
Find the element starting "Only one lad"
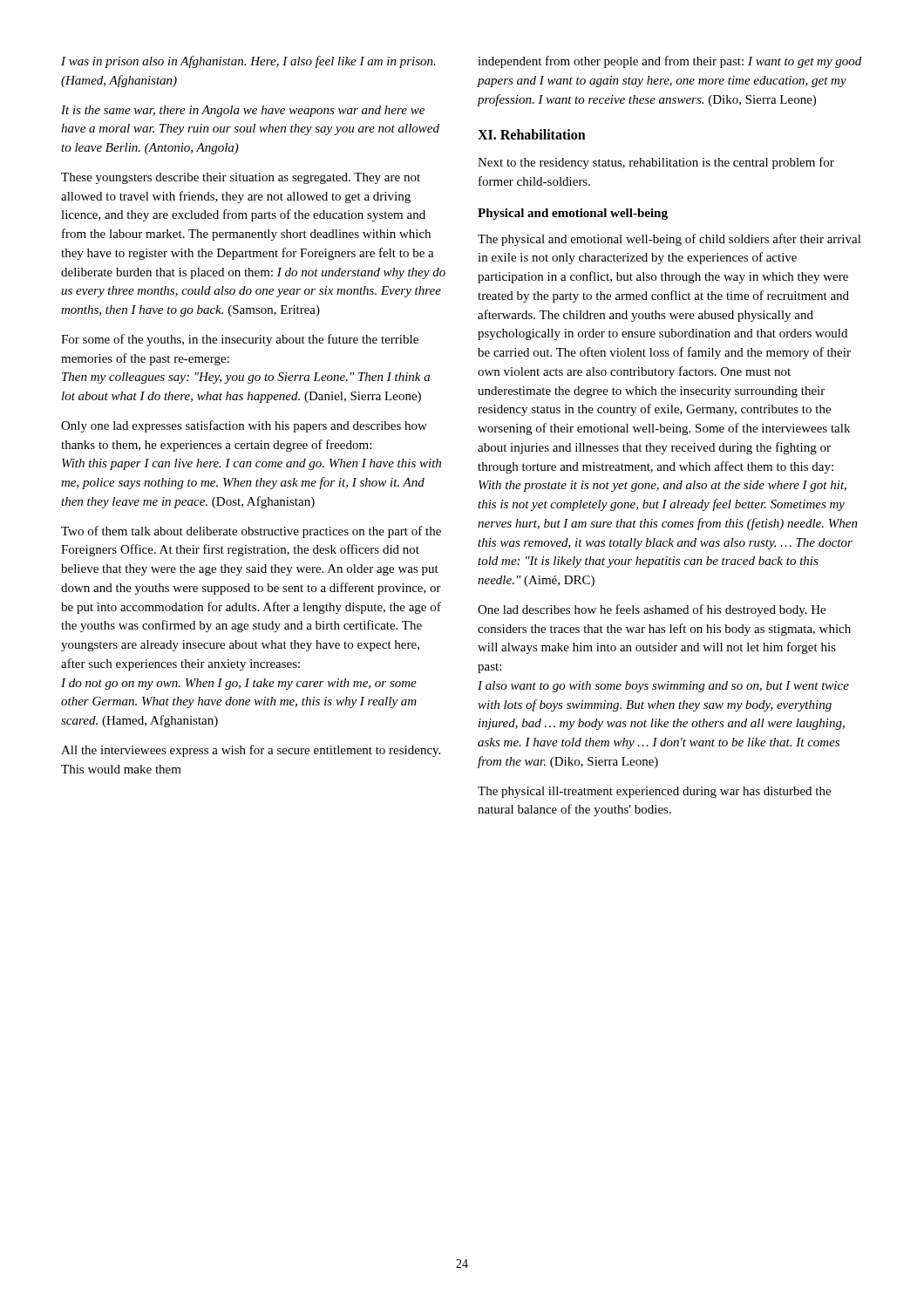pyautogui.click(x=254, y=464)
